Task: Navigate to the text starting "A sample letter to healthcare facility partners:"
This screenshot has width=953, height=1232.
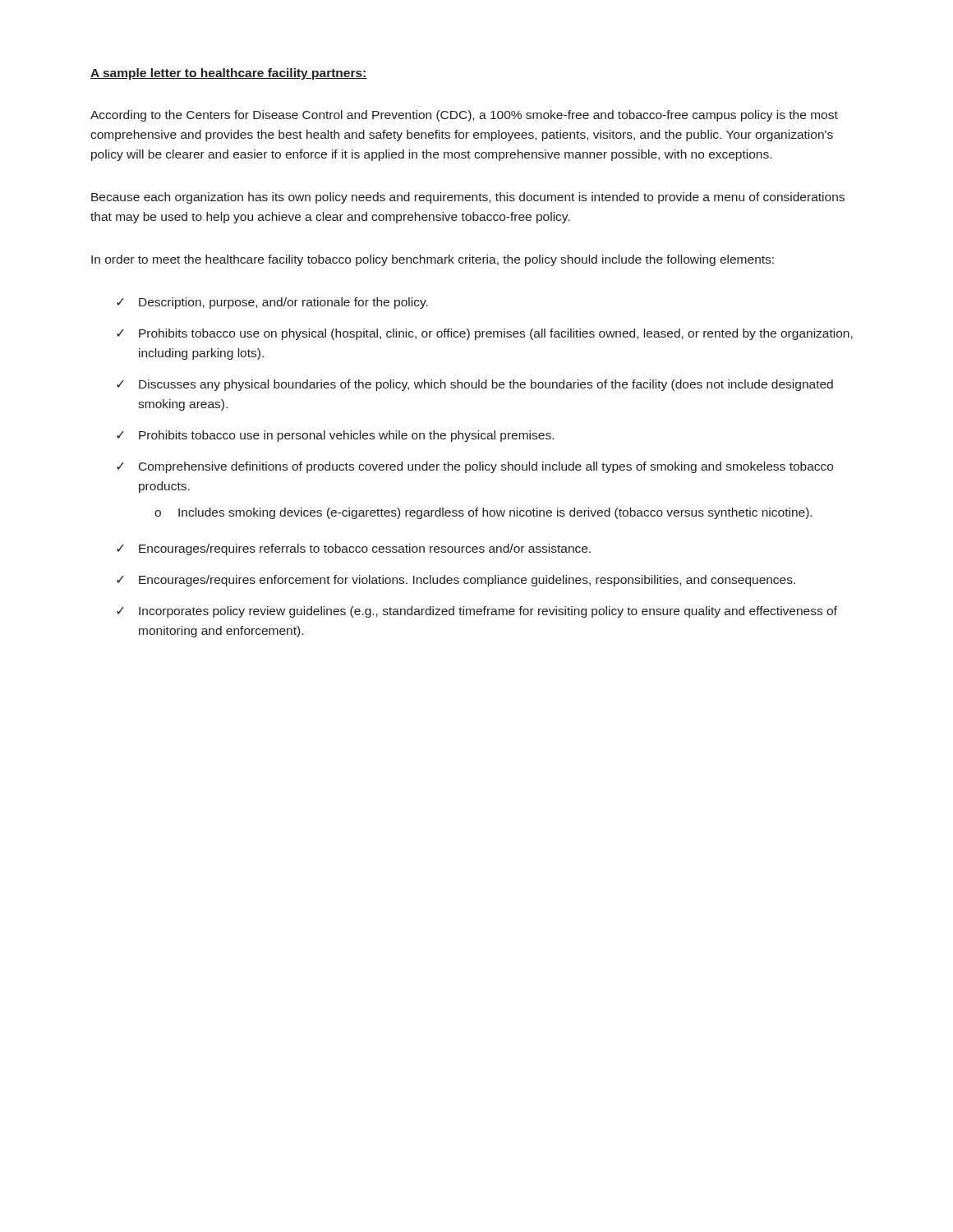Action: (228, 73)
